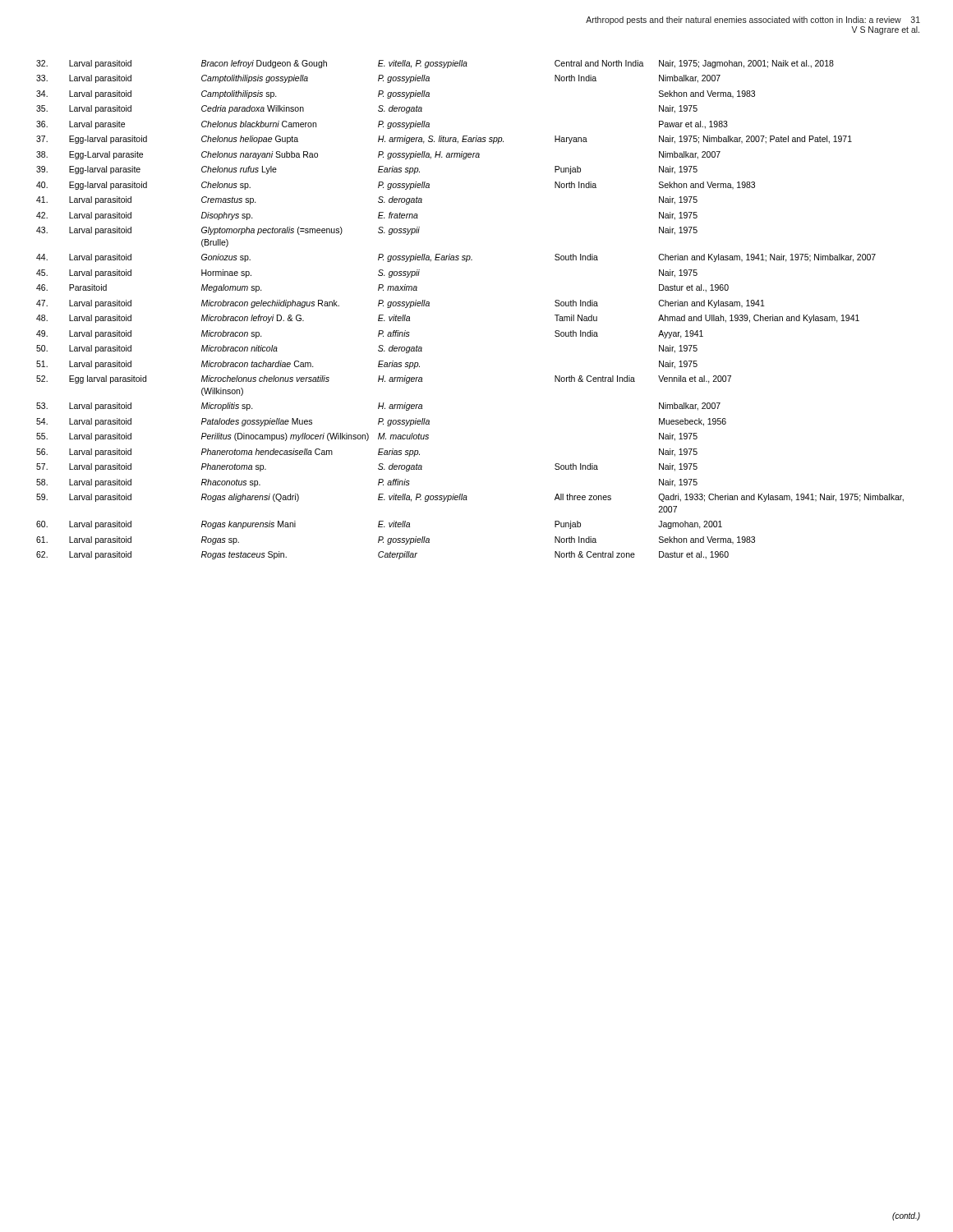953x1232 pixels.
Task: Click a footnote
Action: (906, 1216)
